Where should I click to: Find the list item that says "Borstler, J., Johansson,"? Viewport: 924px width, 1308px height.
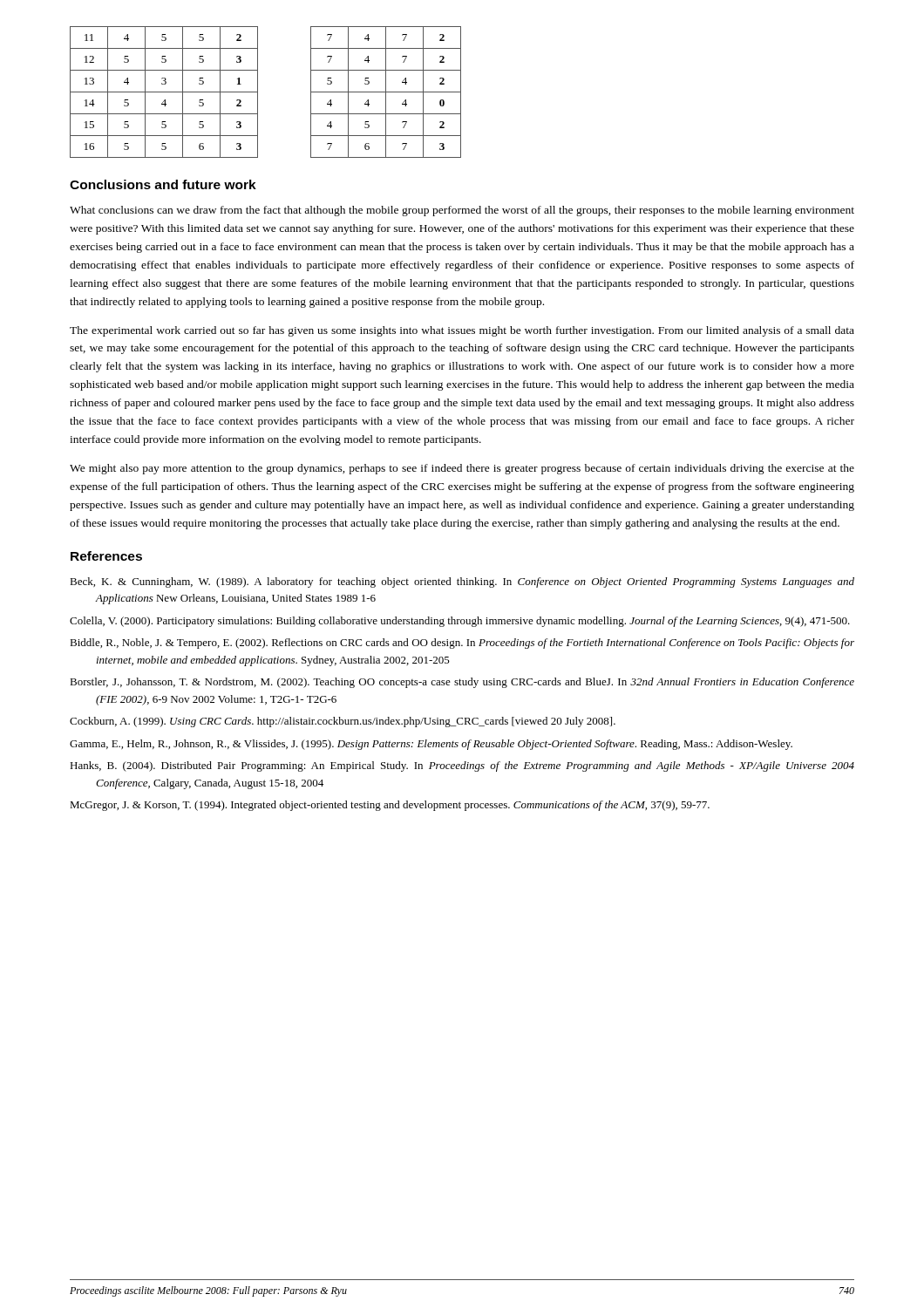click(x=462, y=690)
